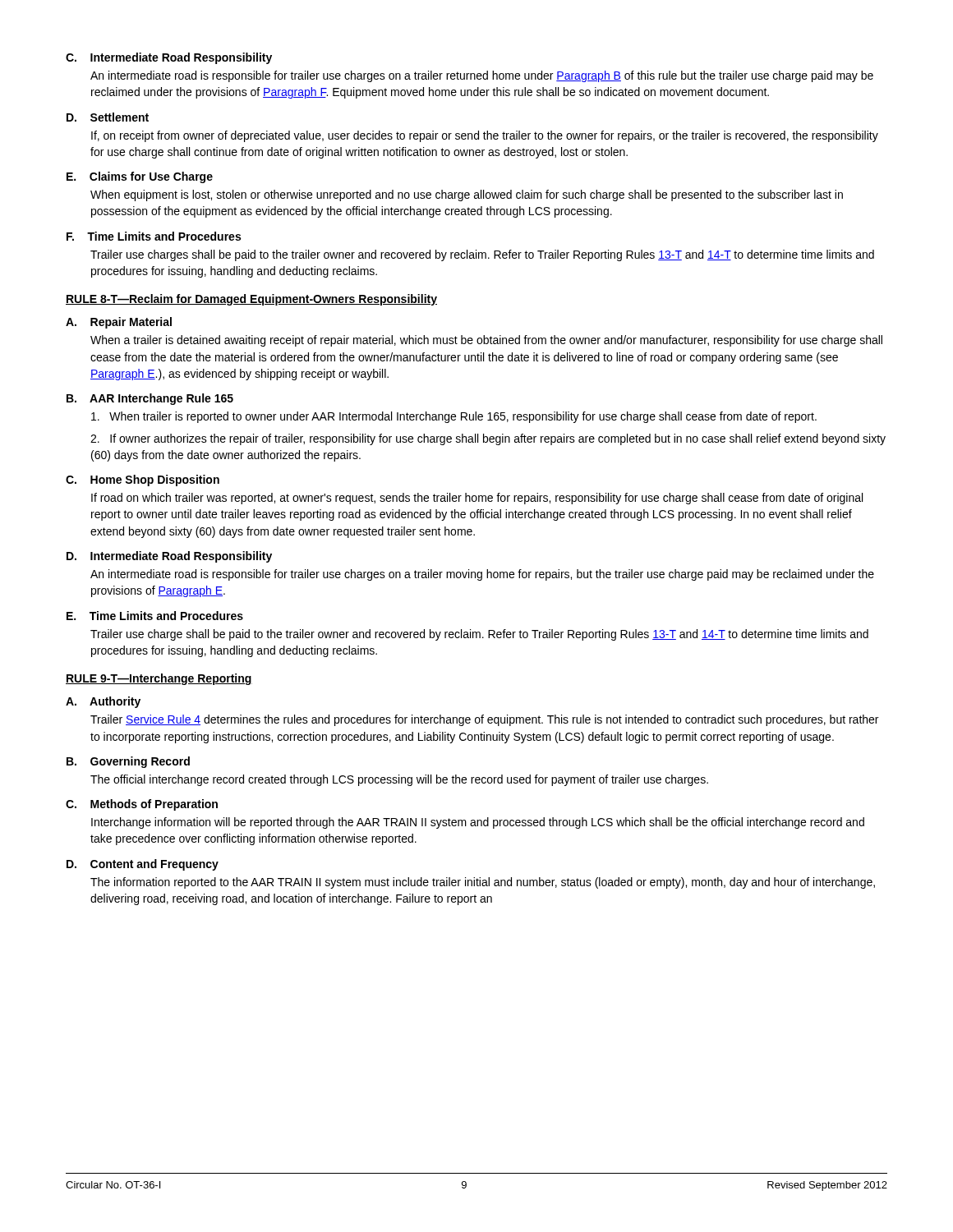Screen dimensions: 1232x953
Task: Click on the text block that reads "Trailer use charge shall be"
Action: click(x=489, y=642)
